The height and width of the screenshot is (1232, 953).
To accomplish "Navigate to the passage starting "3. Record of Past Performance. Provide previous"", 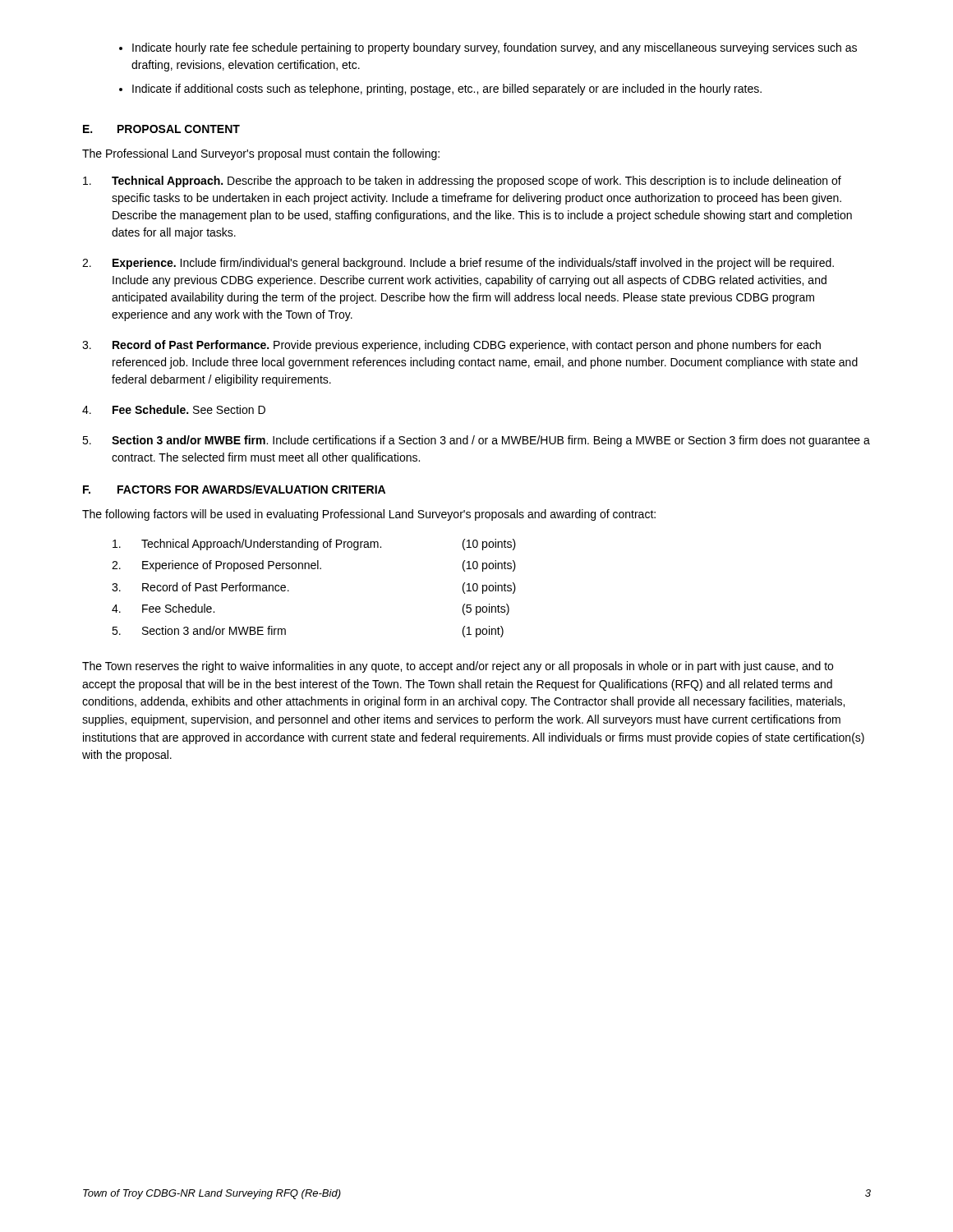I will tap(476, 363).
